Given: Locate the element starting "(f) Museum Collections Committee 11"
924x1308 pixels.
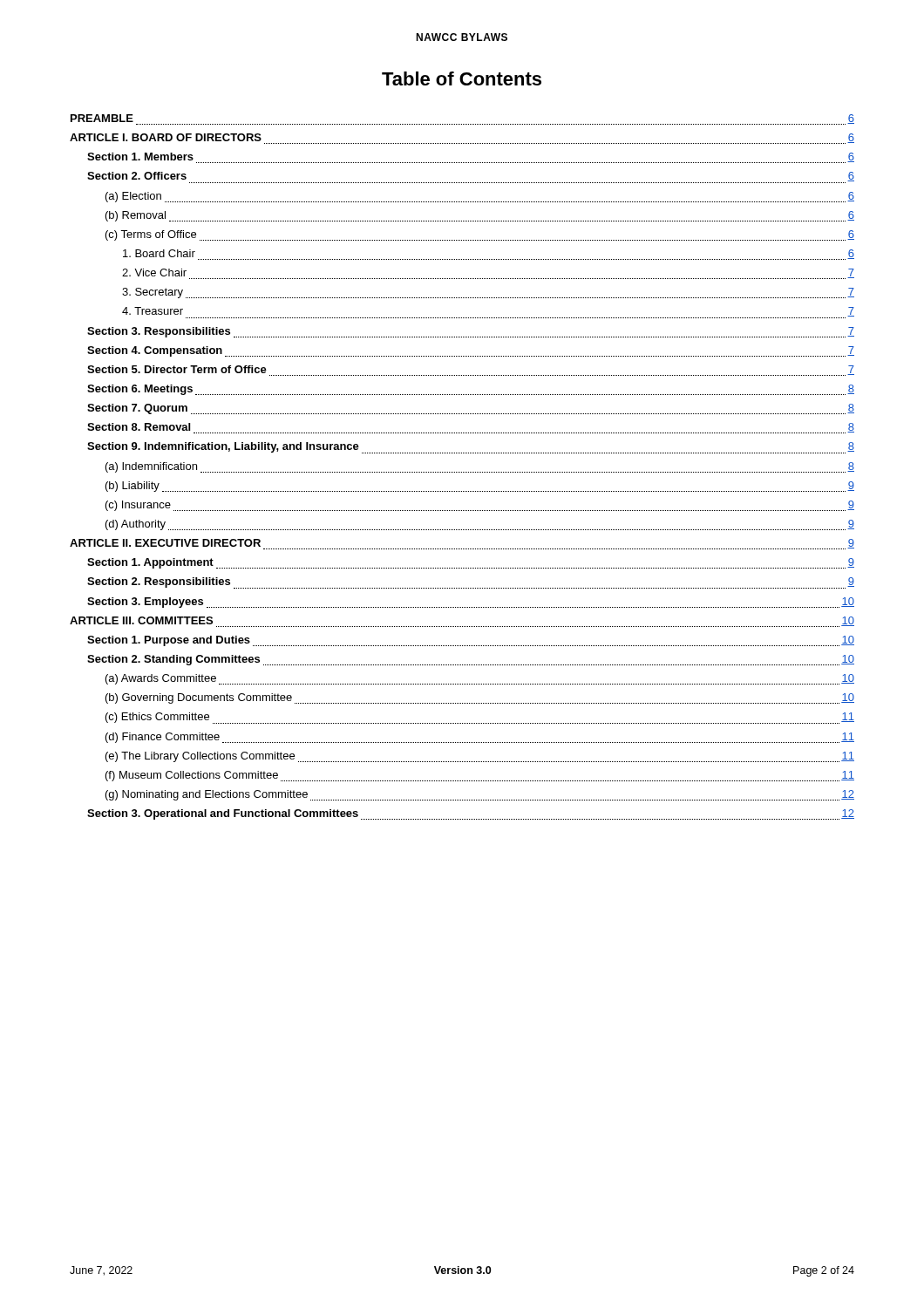Looking at the screenshot, I should coord(479,775).
